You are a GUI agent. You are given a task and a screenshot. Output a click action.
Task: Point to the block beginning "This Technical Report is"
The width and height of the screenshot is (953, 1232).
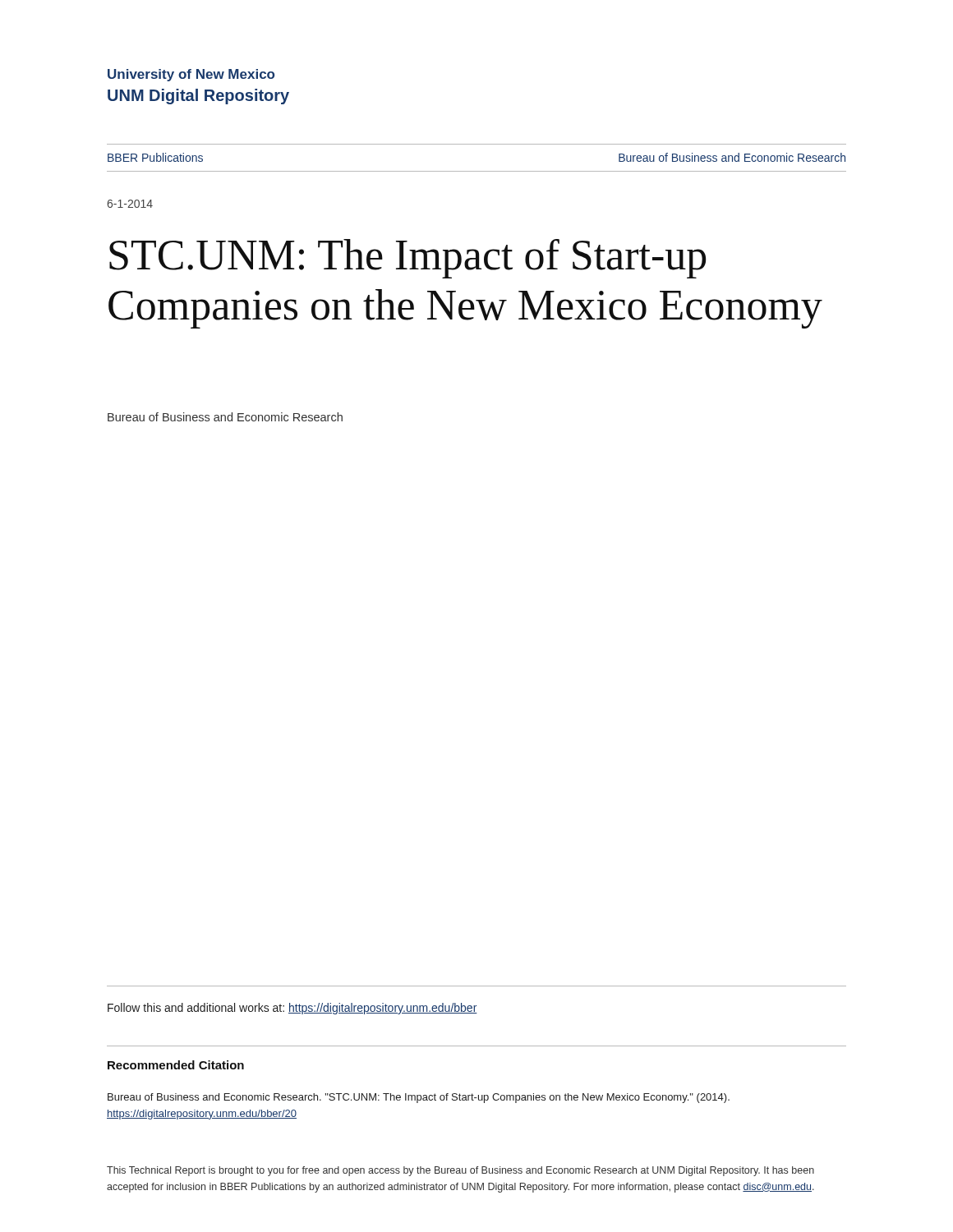461,1179
